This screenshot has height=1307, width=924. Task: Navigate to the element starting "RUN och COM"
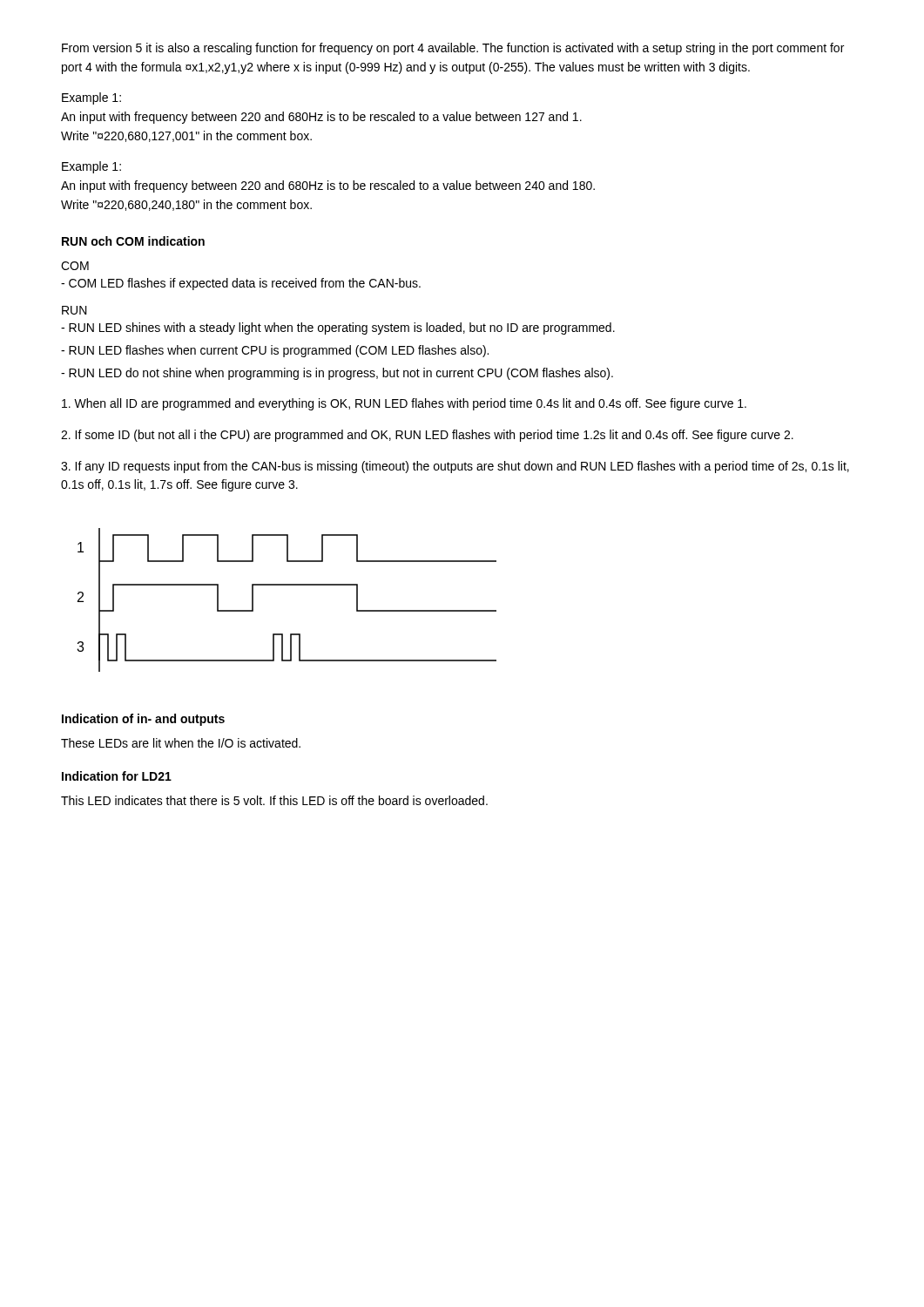(x=133, y=241)
